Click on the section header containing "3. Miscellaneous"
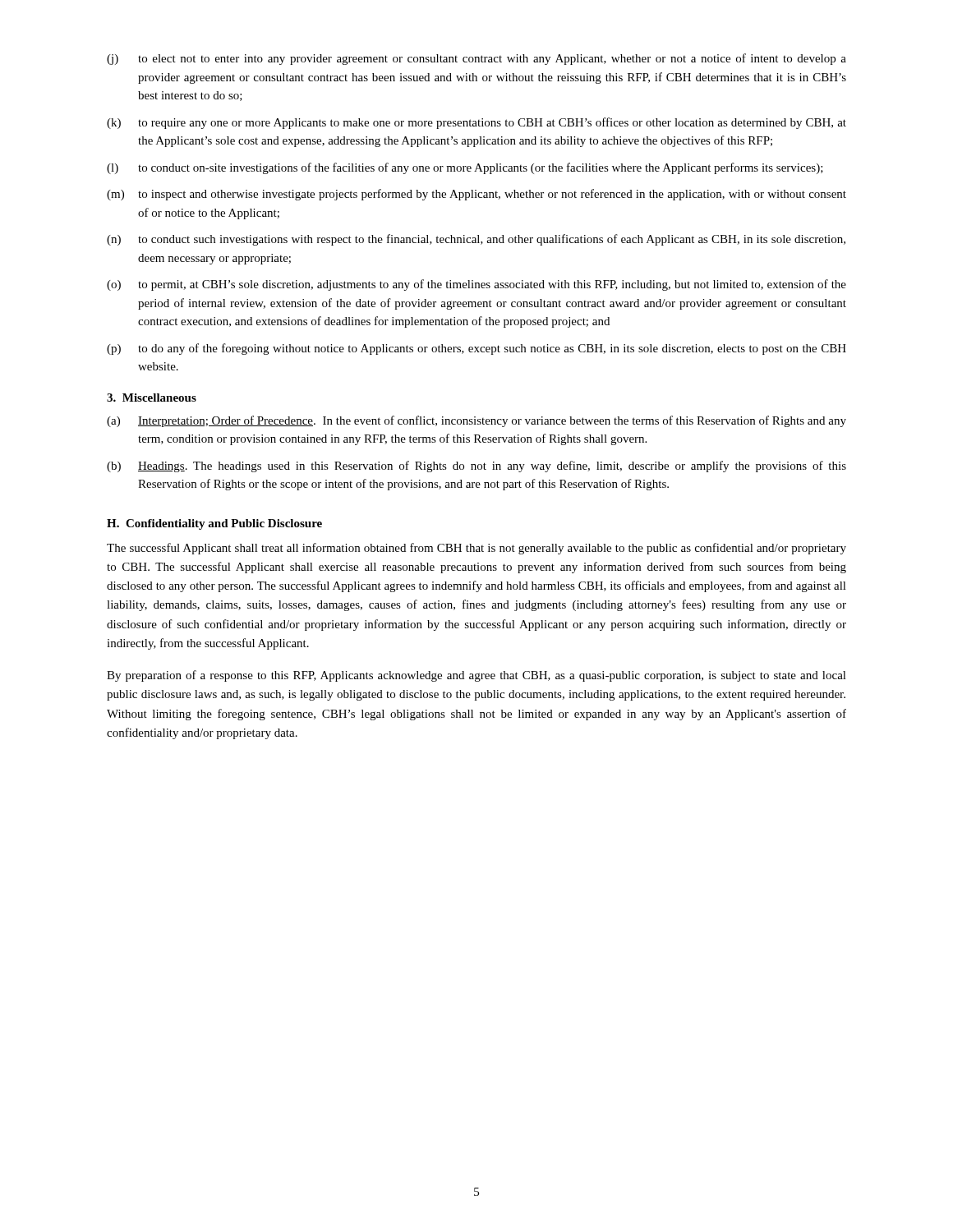Screen dimensions: 1232x953 pos(151,397)
